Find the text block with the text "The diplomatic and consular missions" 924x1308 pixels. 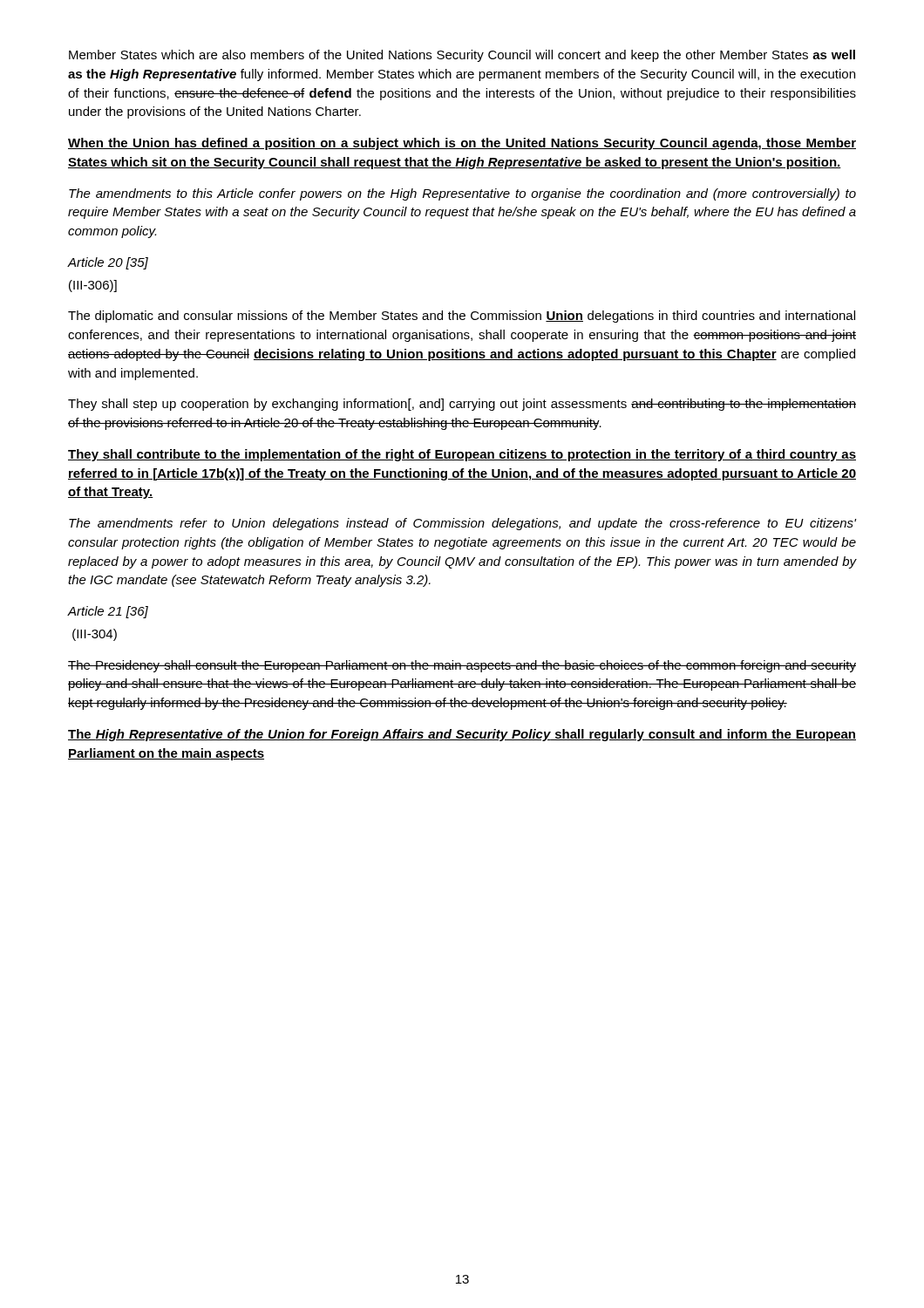click(x=462, y=344)
